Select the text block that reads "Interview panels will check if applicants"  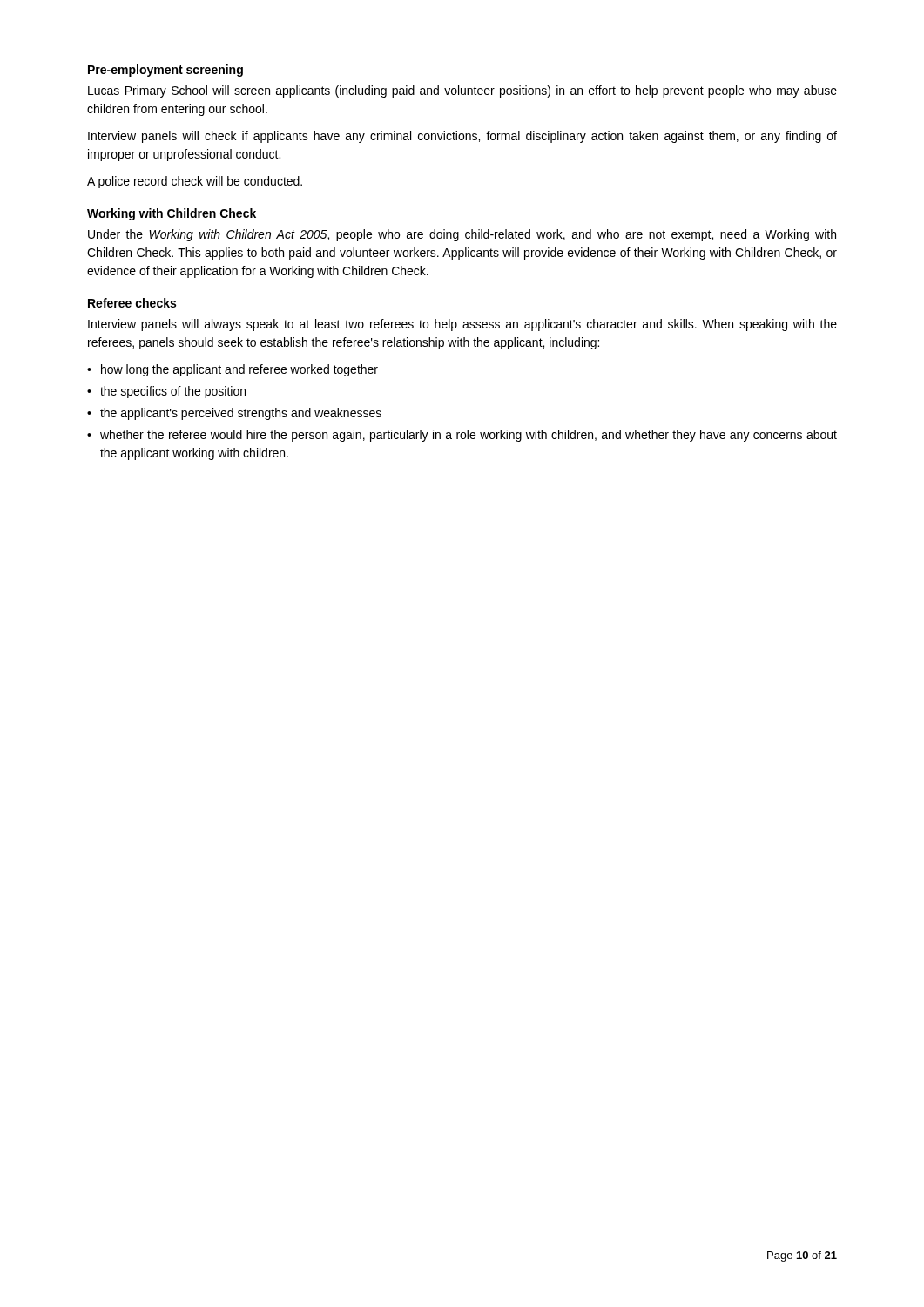462,145
